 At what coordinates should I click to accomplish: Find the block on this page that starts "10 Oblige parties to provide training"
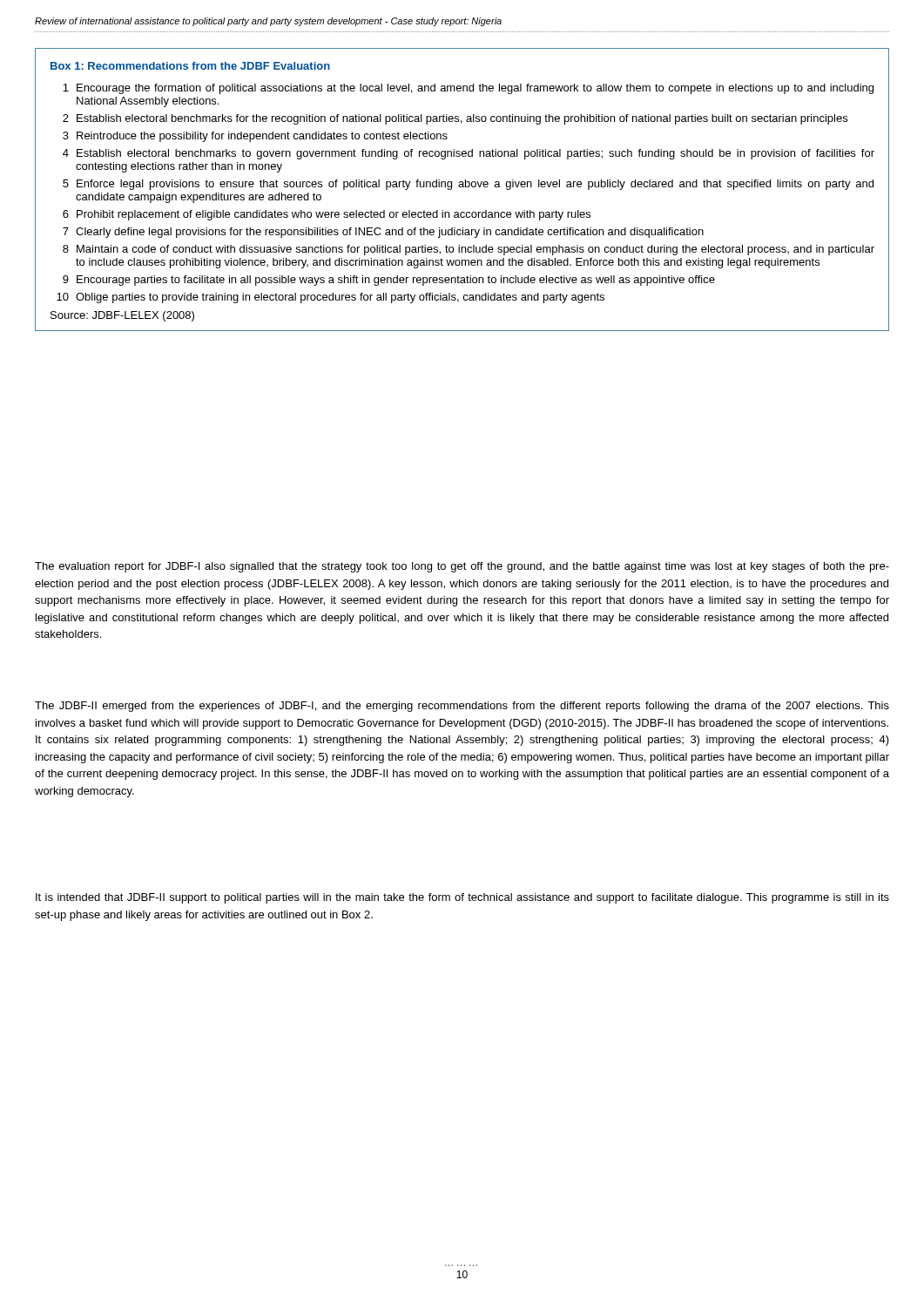[x=462, y=297]
